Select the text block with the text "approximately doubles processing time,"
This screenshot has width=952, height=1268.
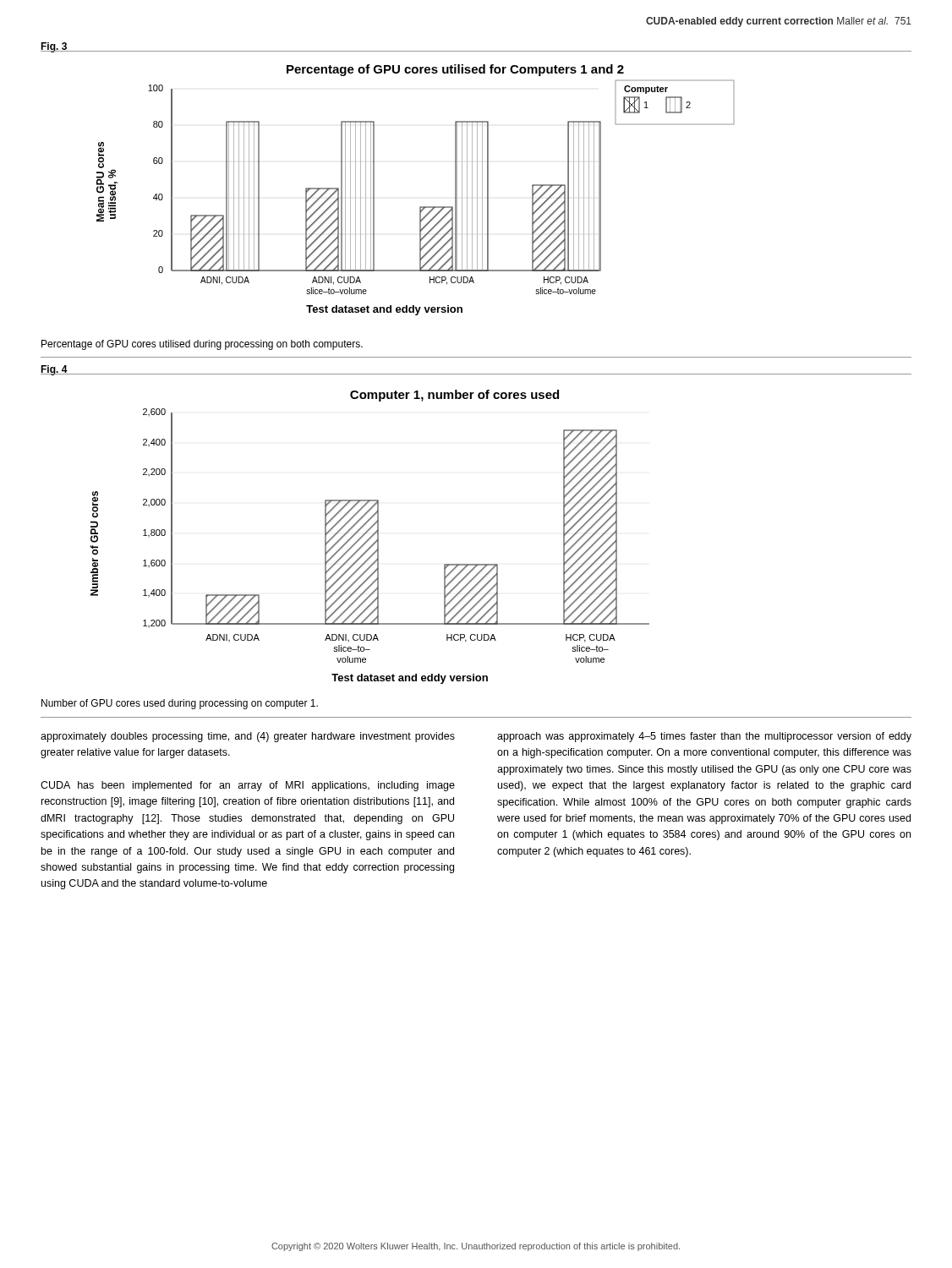(x=248, y=744)
